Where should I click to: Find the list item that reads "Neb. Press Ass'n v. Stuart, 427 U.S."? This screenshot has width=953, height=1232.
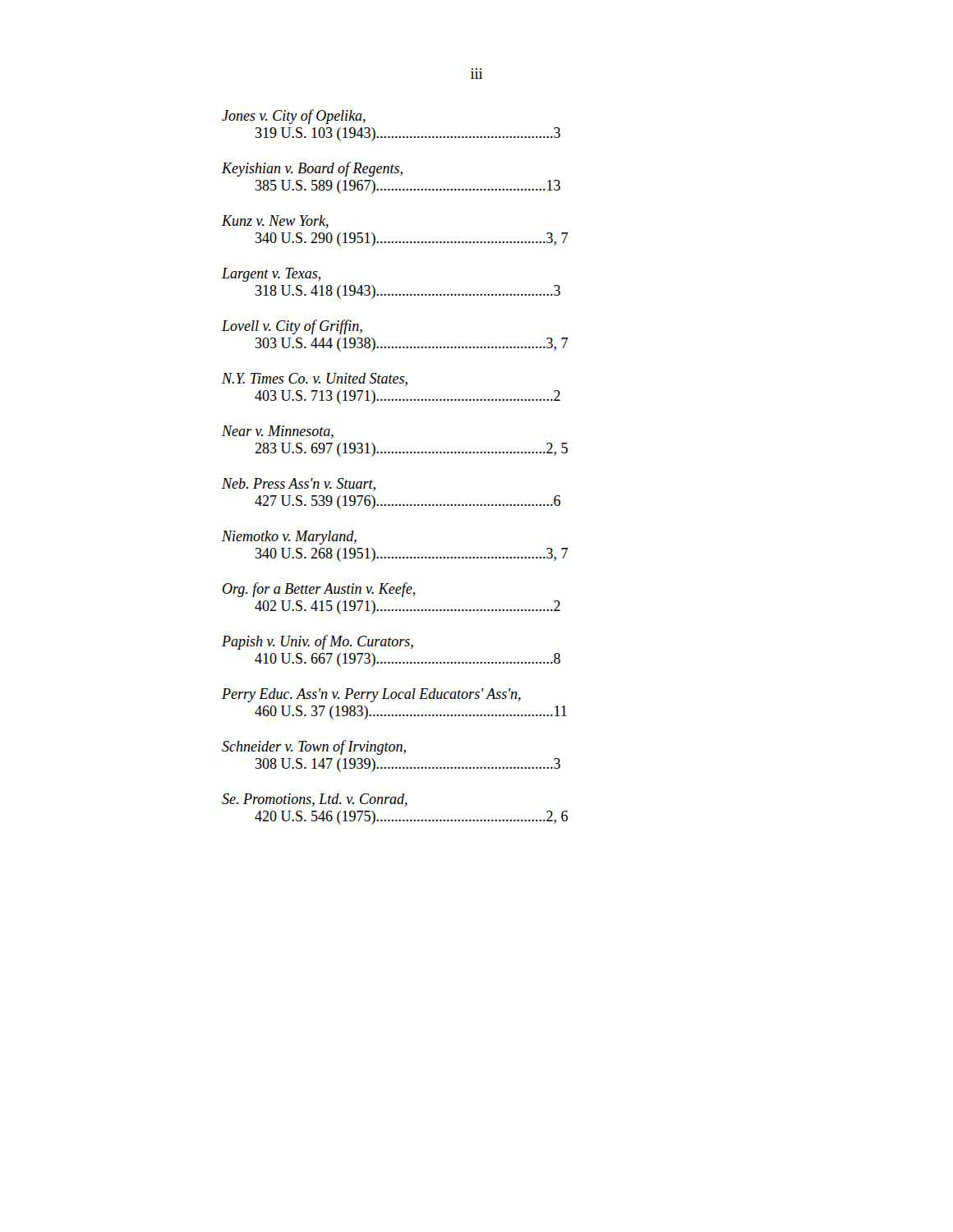pos(476,493)
